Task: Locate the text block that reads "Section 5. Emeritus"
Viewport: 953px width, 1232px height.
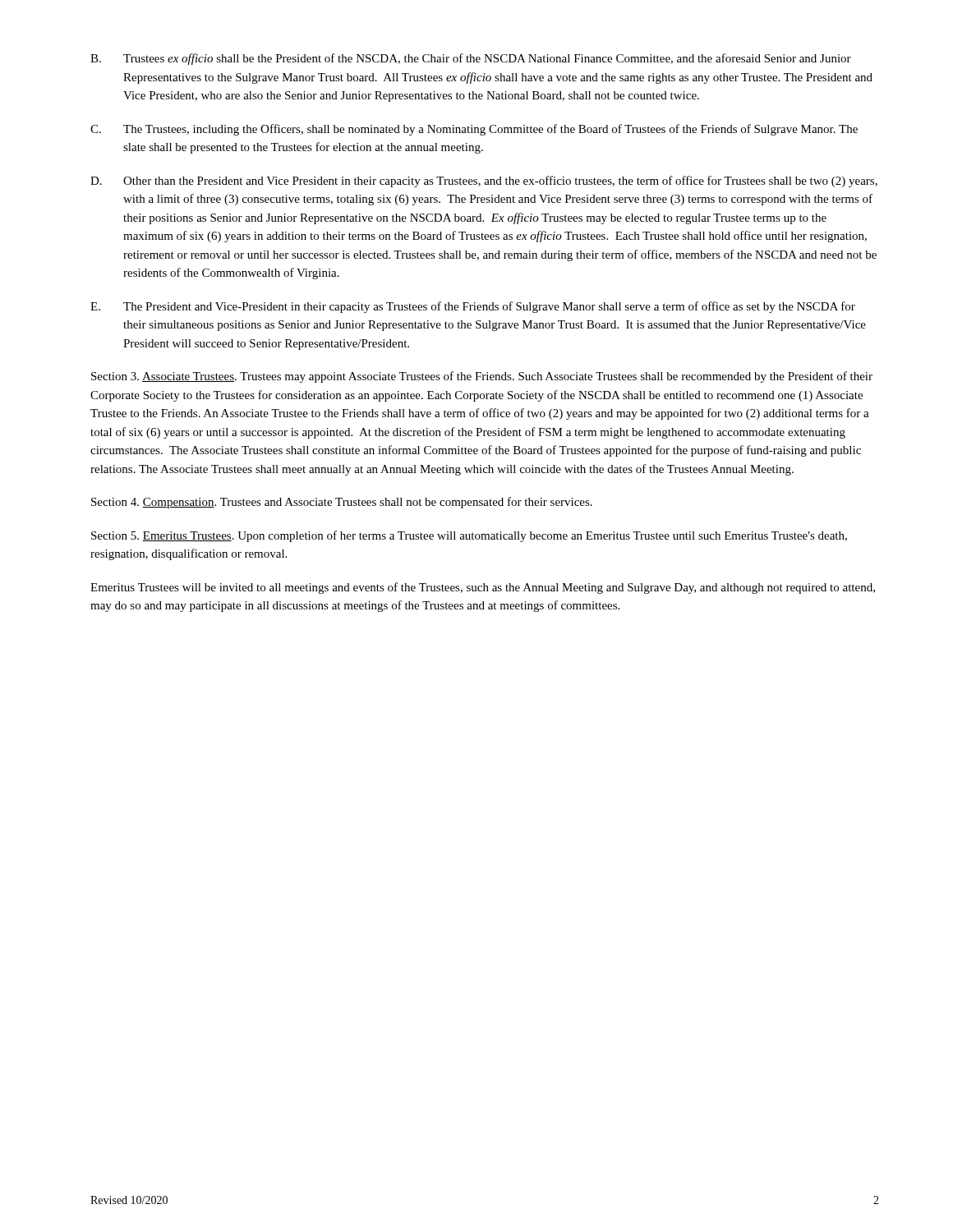Action: [469, 544]
